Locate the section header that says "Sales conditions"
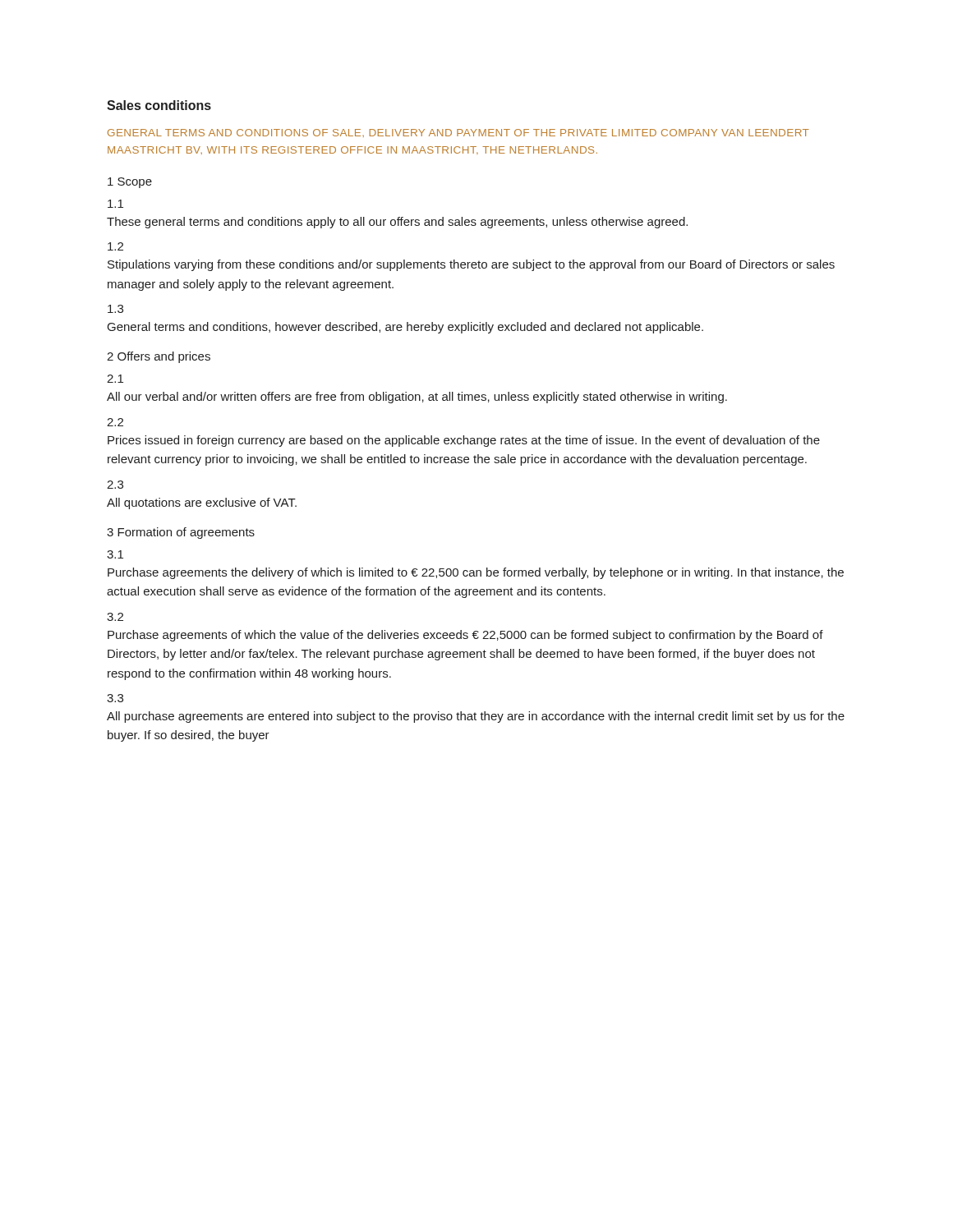 point(159,106)
